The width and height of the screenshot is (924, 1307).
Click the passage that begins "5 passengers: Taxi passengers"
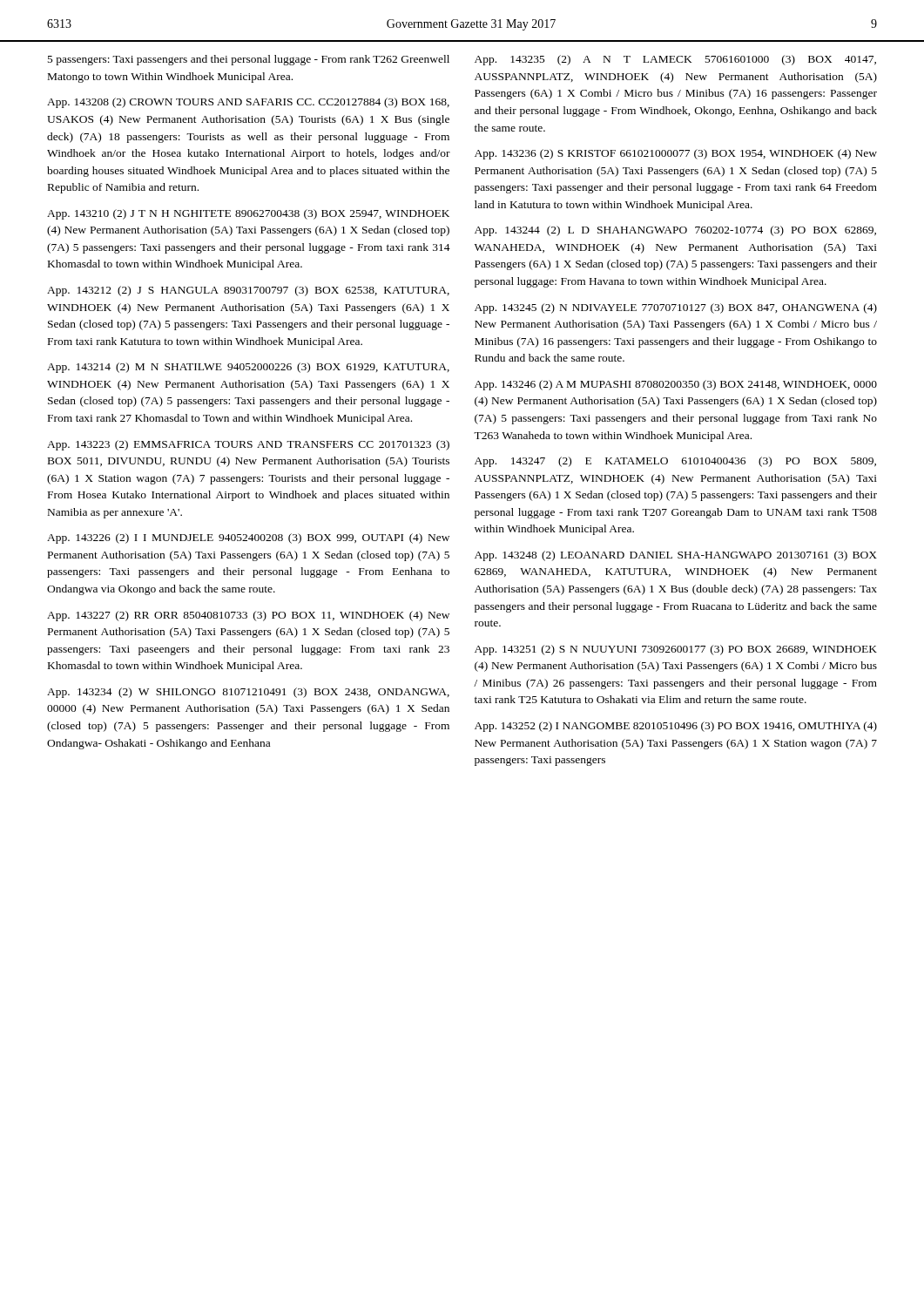248,68
